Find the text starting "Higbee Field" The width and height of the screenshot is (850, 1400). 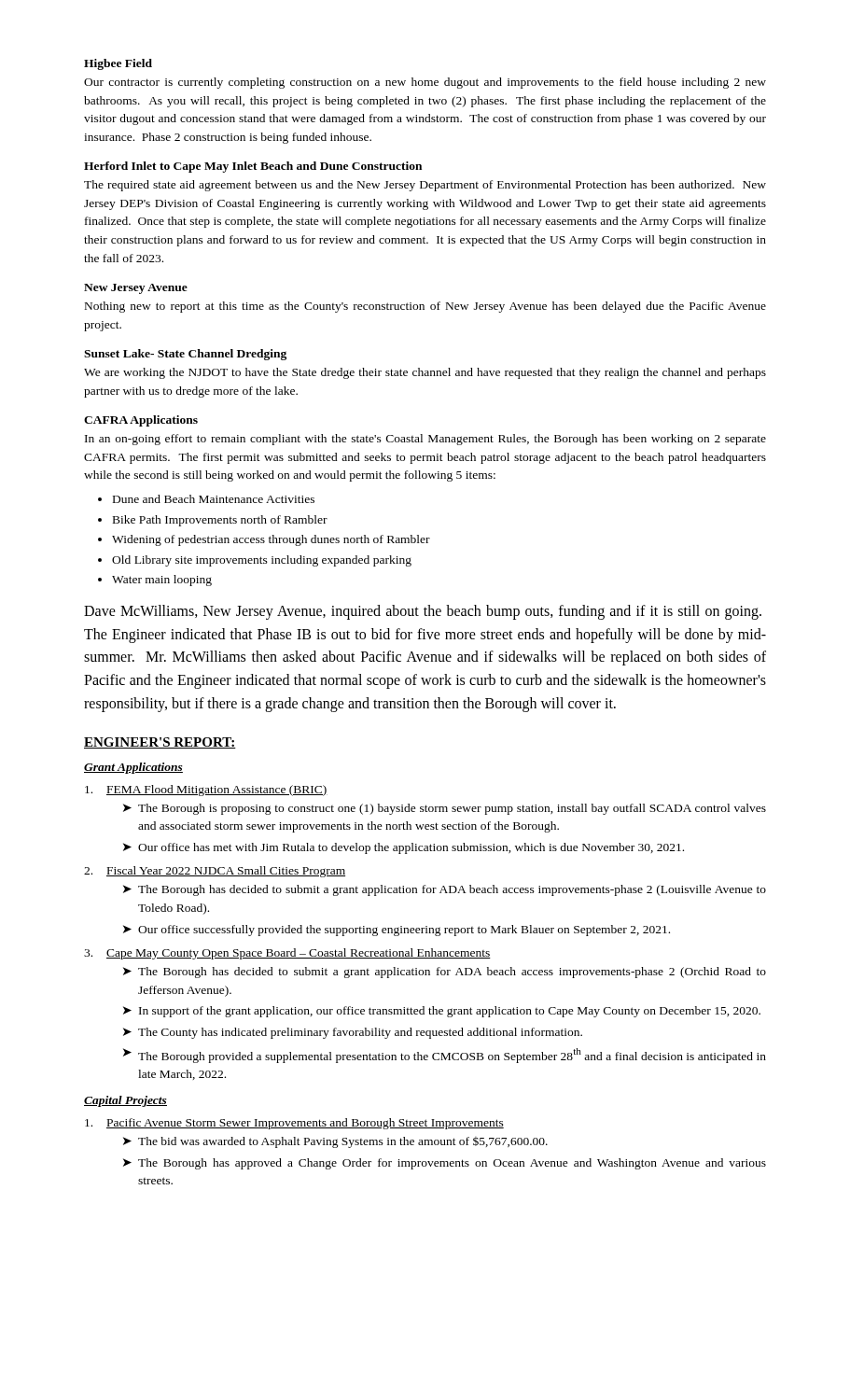[x=118, y=63]
